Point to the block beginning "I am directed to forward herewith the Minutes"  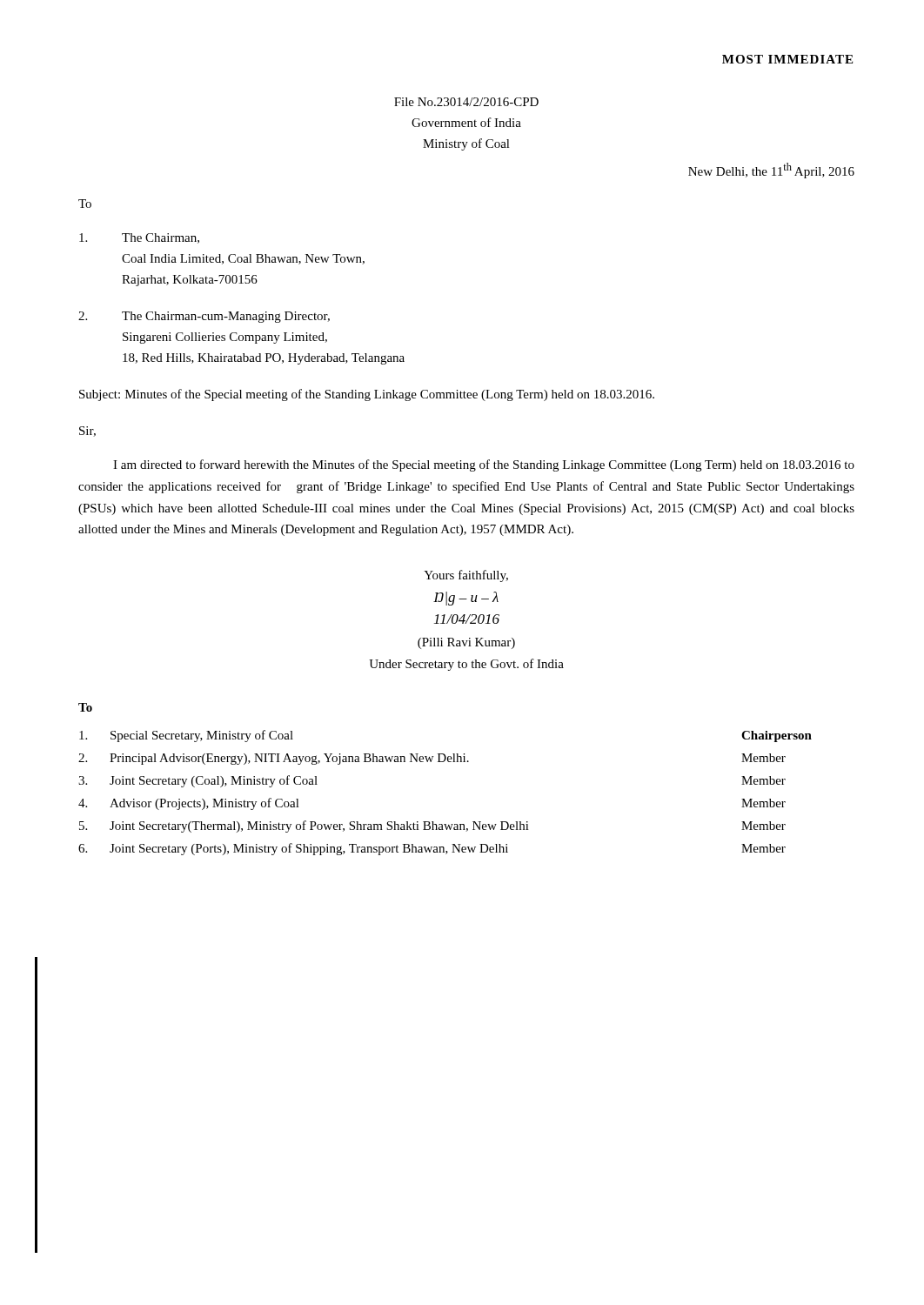466,497
